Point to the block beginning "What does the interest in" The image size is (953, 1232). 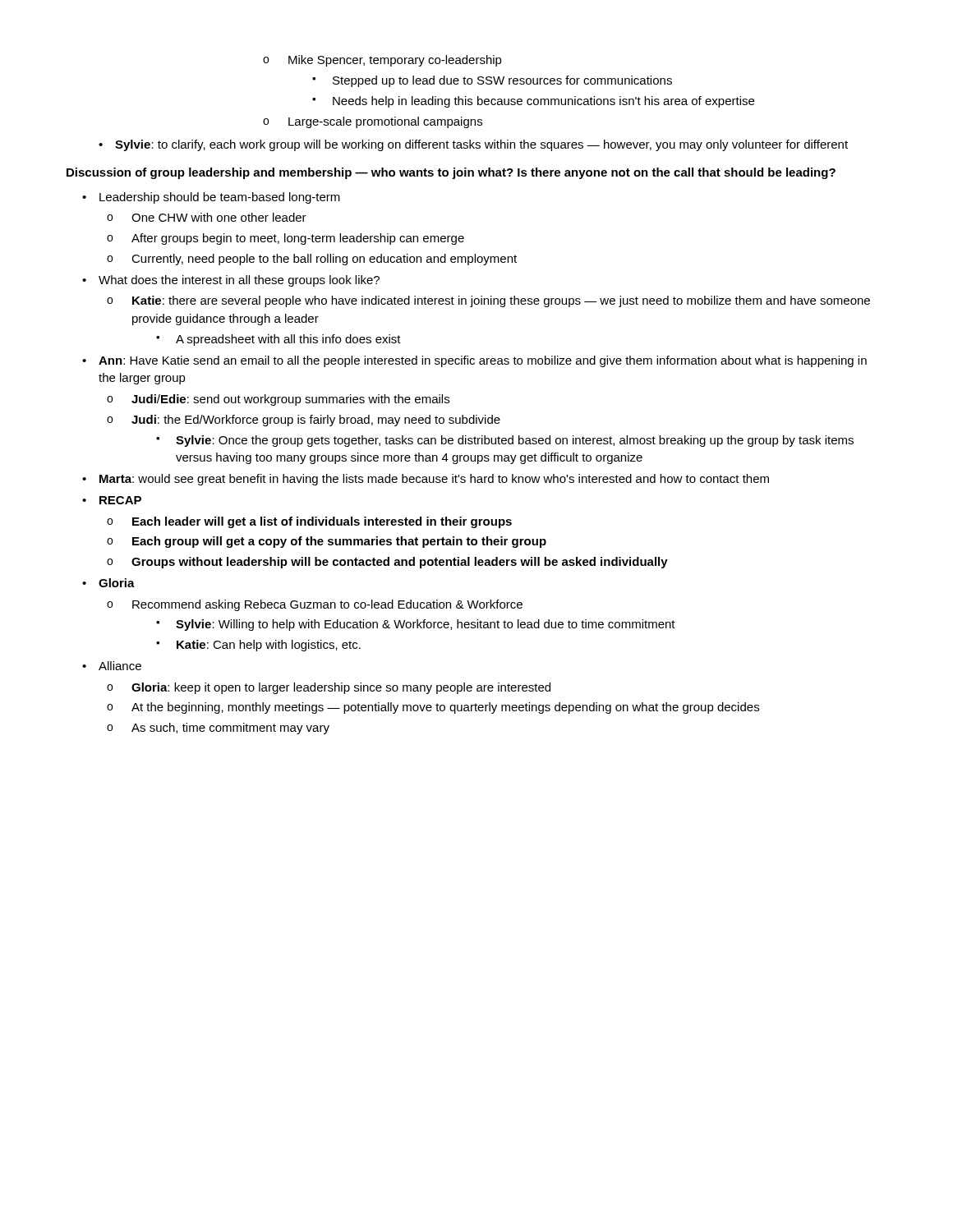(x=239, y=279)
